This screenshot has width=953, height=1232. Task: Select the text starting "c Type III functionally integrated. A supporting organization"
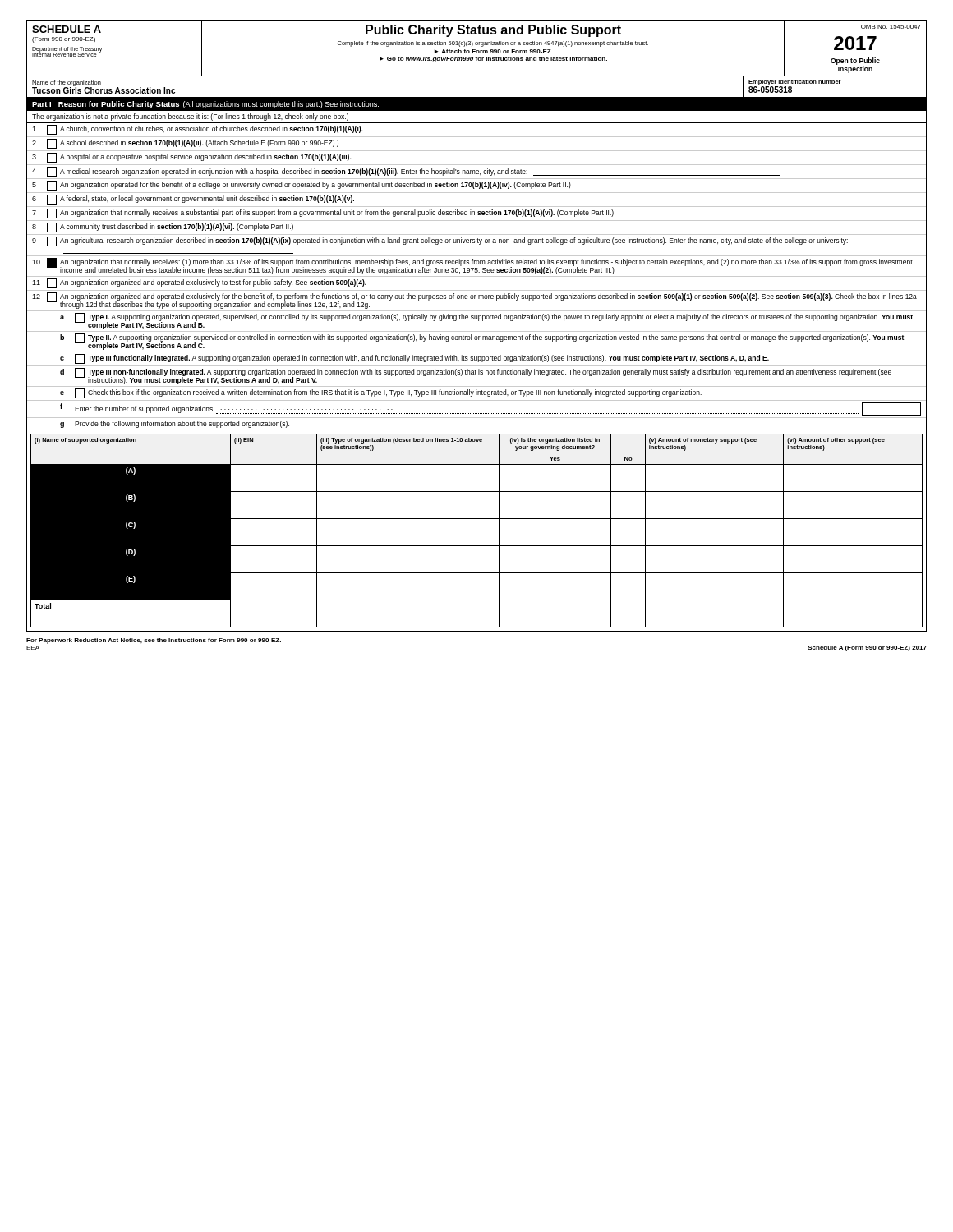490,359
